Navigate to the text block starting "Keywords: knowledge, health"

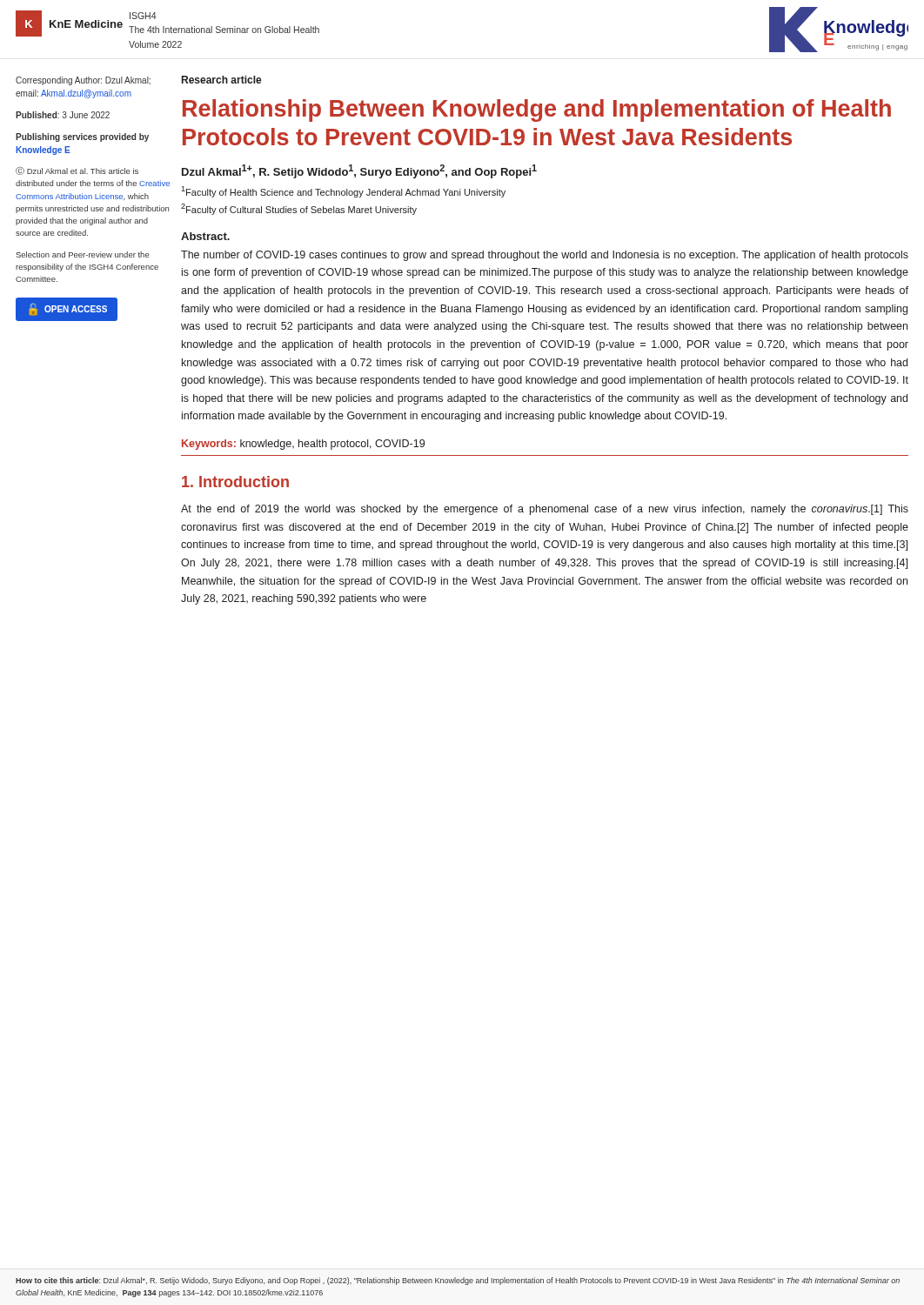(x=303, y=444)
